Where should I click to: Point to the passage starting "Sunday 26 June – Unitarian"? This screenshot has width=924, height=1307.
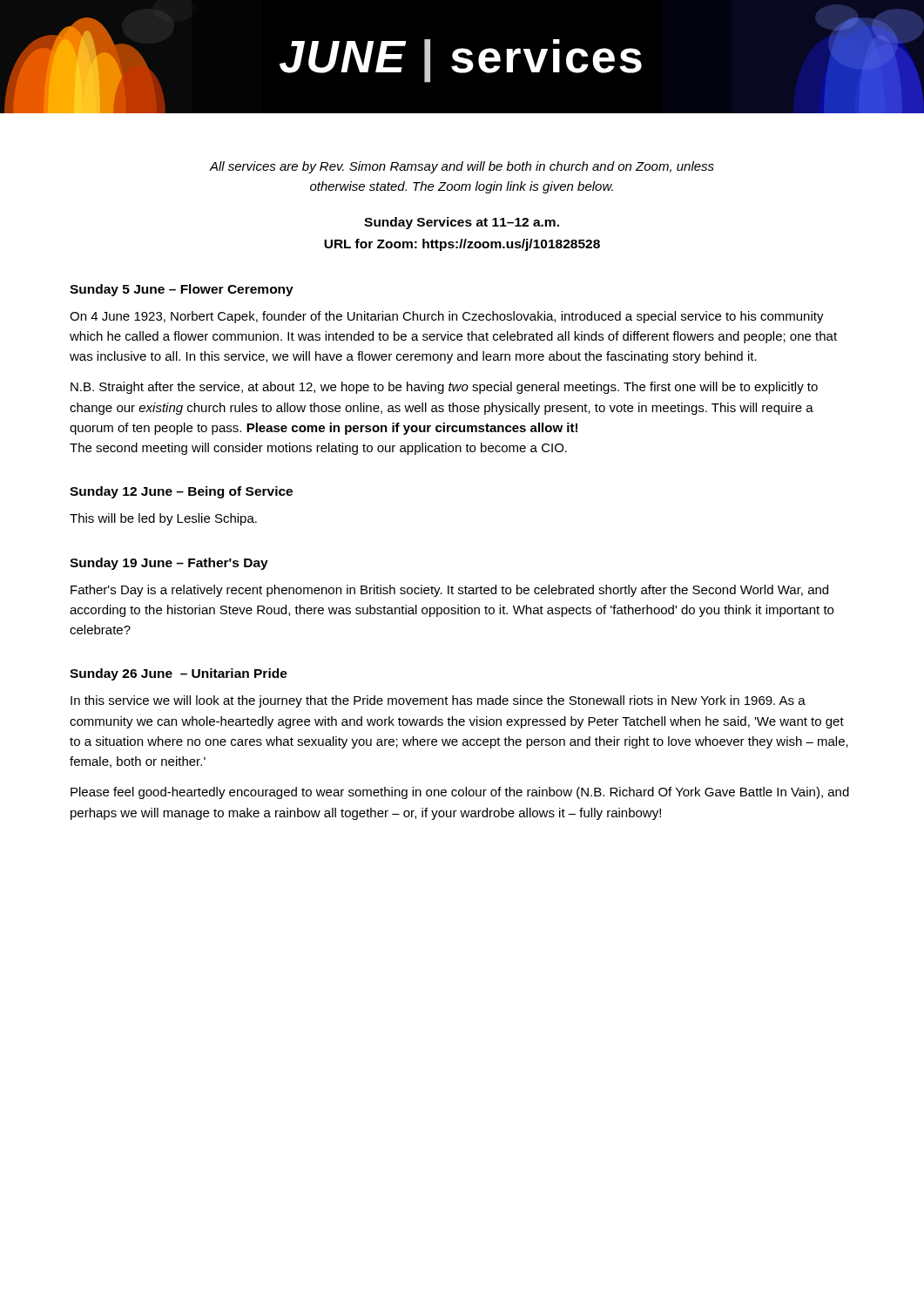[178, 673]
